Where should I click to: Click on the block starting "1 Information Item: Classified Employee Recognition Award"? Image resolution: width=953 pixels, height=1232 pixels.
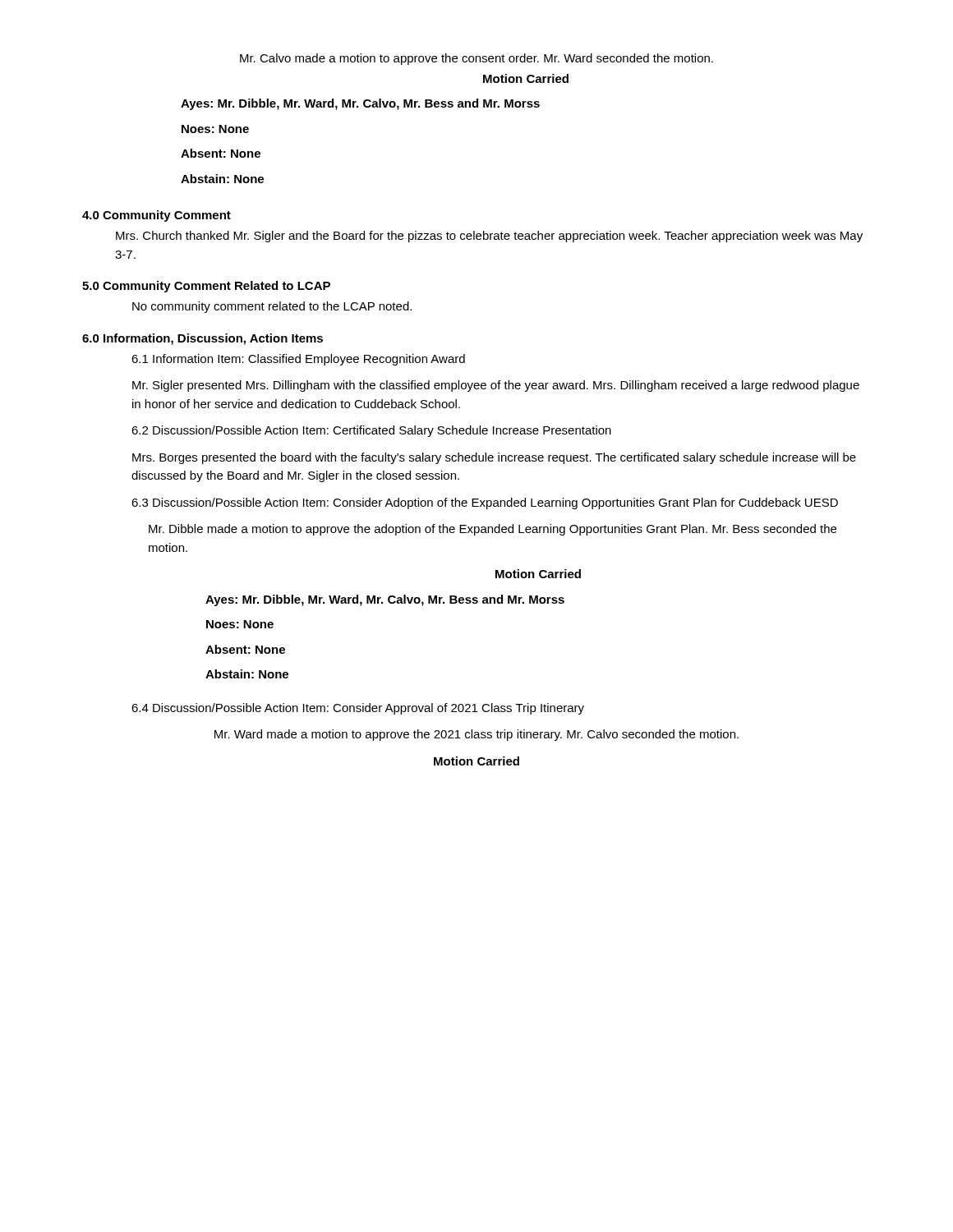tap(298, 358)
